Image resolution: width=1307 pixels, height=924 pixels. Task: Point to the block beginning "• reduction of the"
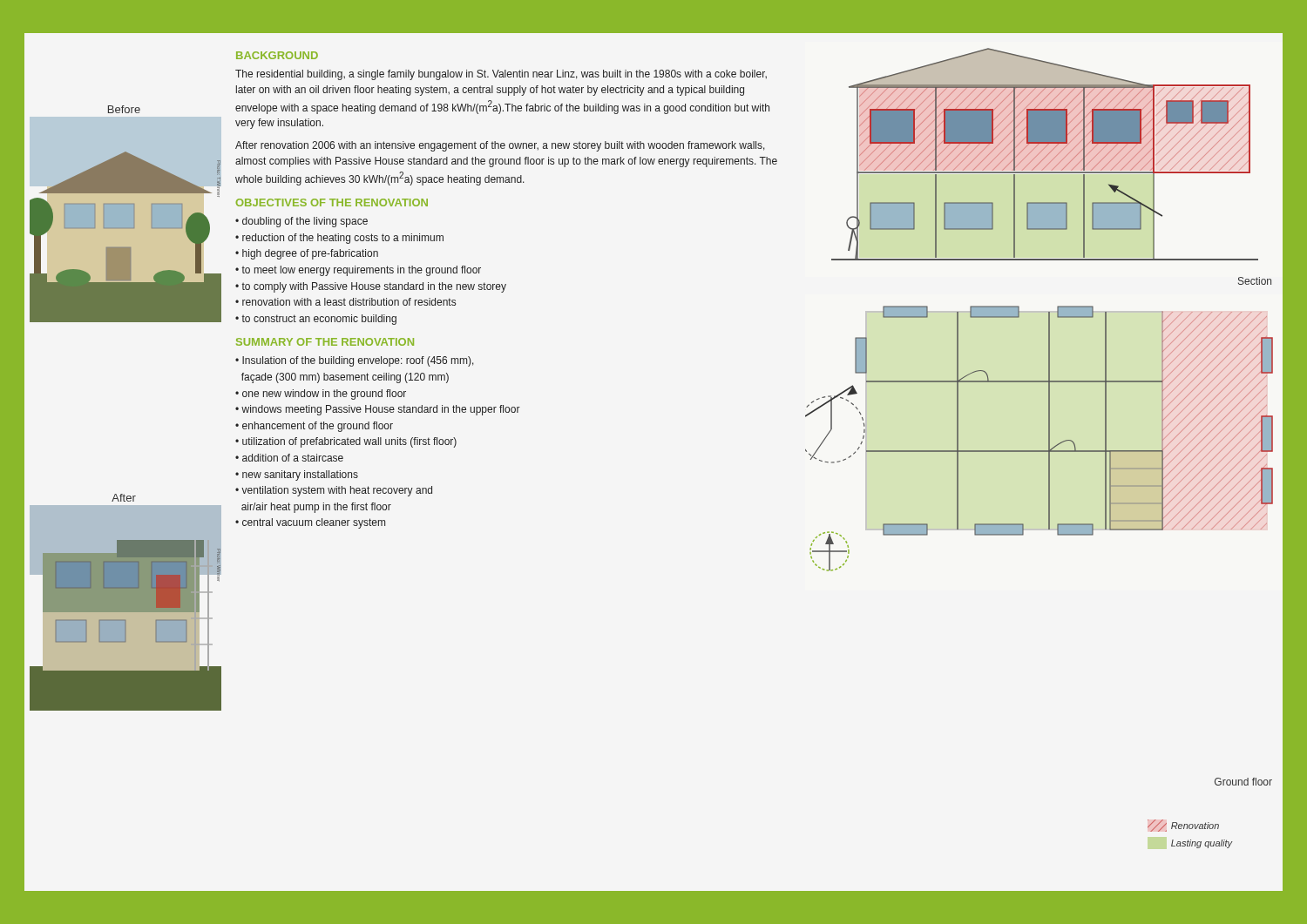pos(340,238)
